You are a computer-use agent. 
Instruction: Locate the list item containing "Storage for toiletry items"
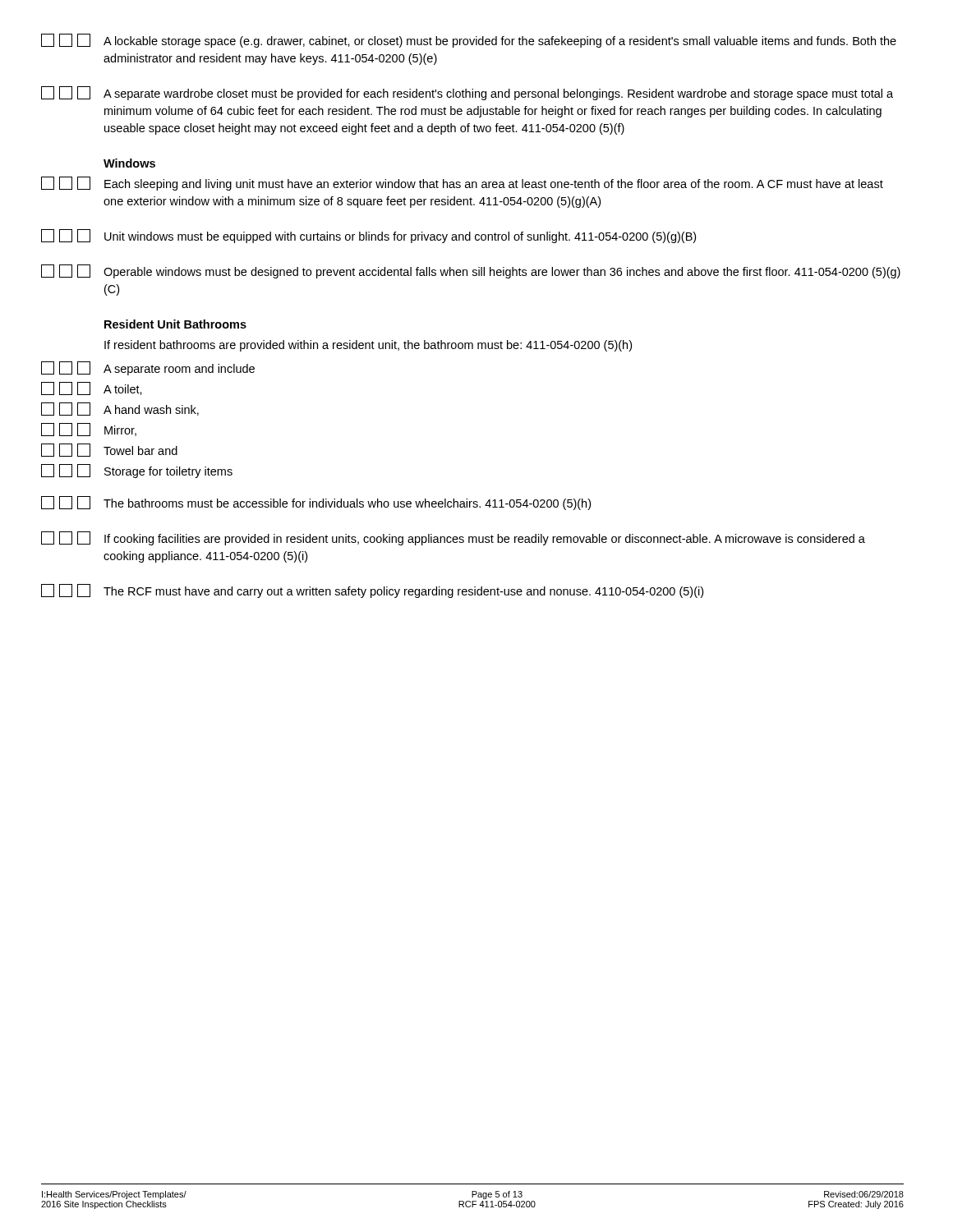(137, 471)
